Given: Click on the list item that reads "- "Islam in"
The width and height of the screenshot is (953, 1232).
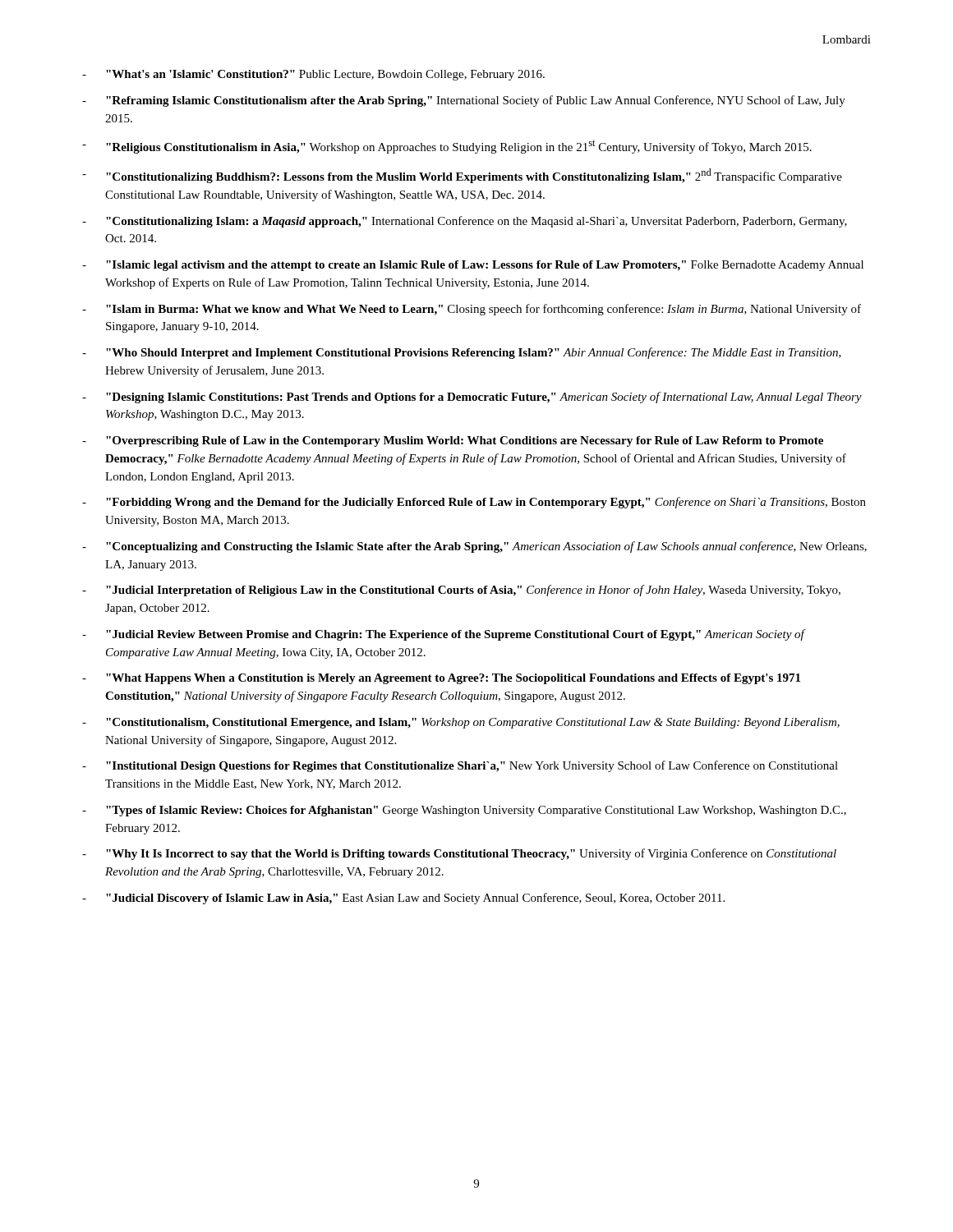Looking at the screenshot, I should click(476, 318).
